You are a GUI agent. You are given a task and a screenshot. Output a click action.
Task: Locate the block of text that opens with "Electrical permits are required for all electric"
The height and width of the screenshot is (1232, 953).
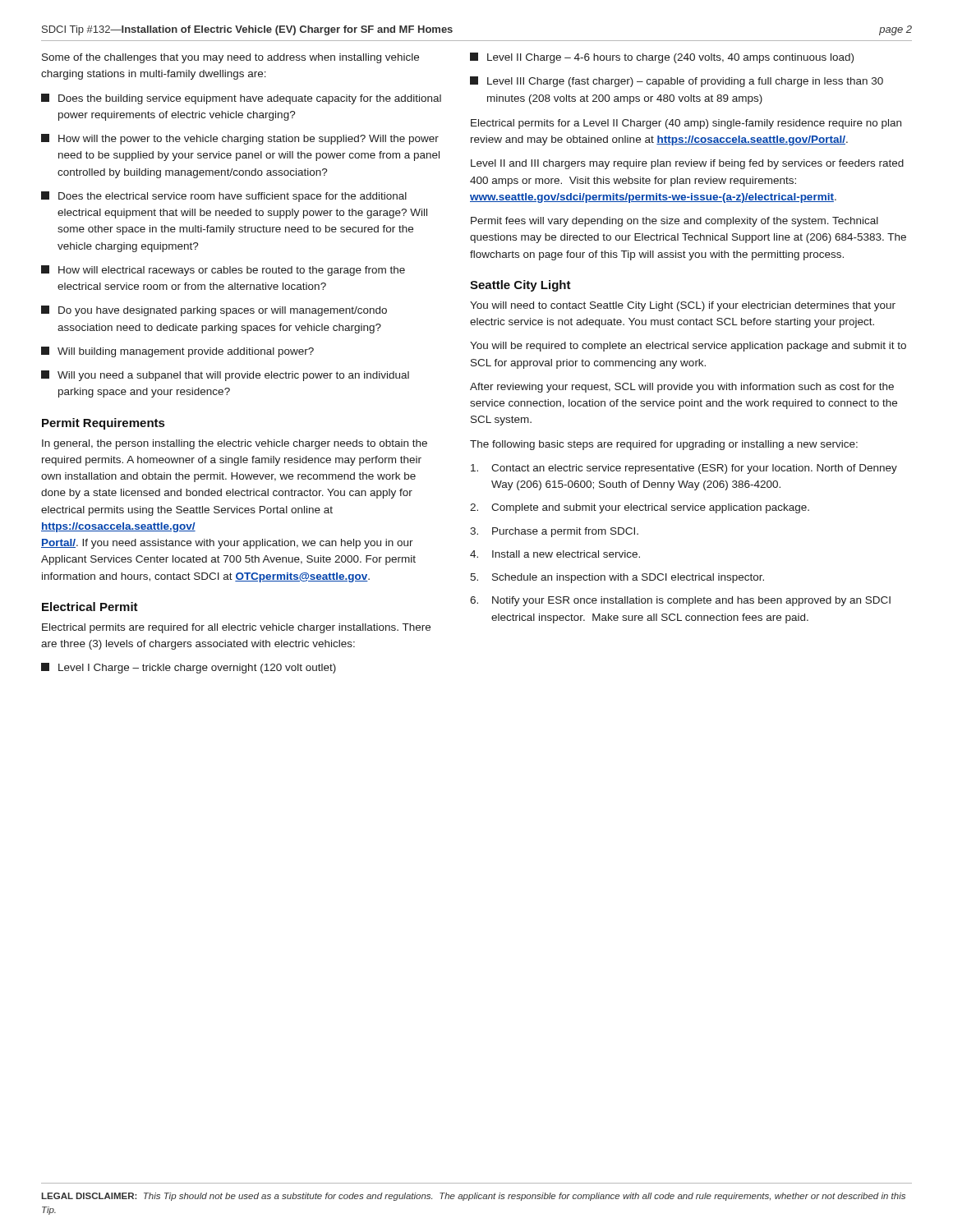242,636
